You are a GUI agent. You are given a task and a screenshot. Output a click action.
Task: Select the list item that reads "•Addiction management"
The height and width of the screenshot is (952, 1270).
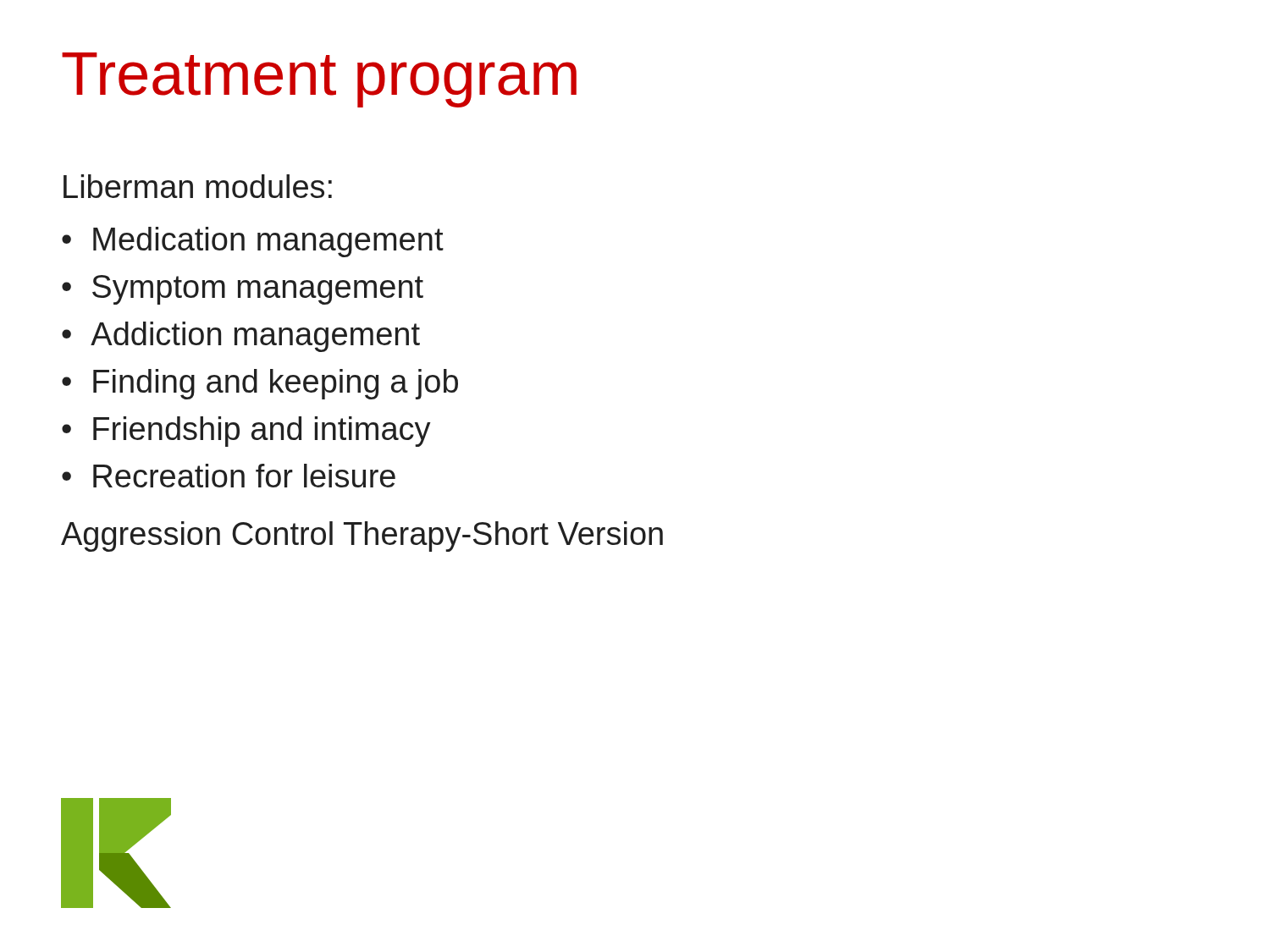(x=240, y=335)
